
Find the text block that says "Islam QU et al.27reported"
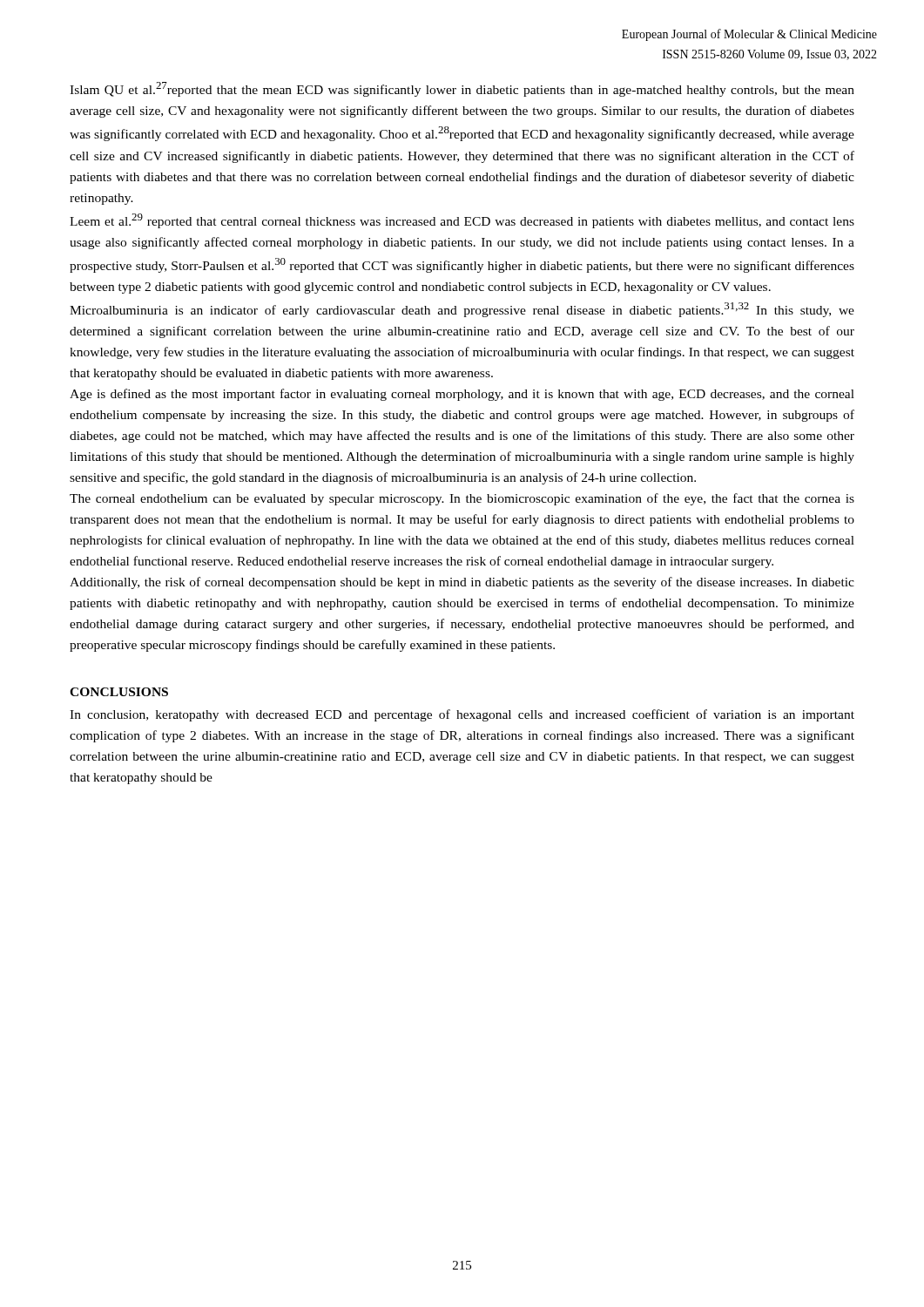[462, 142]
